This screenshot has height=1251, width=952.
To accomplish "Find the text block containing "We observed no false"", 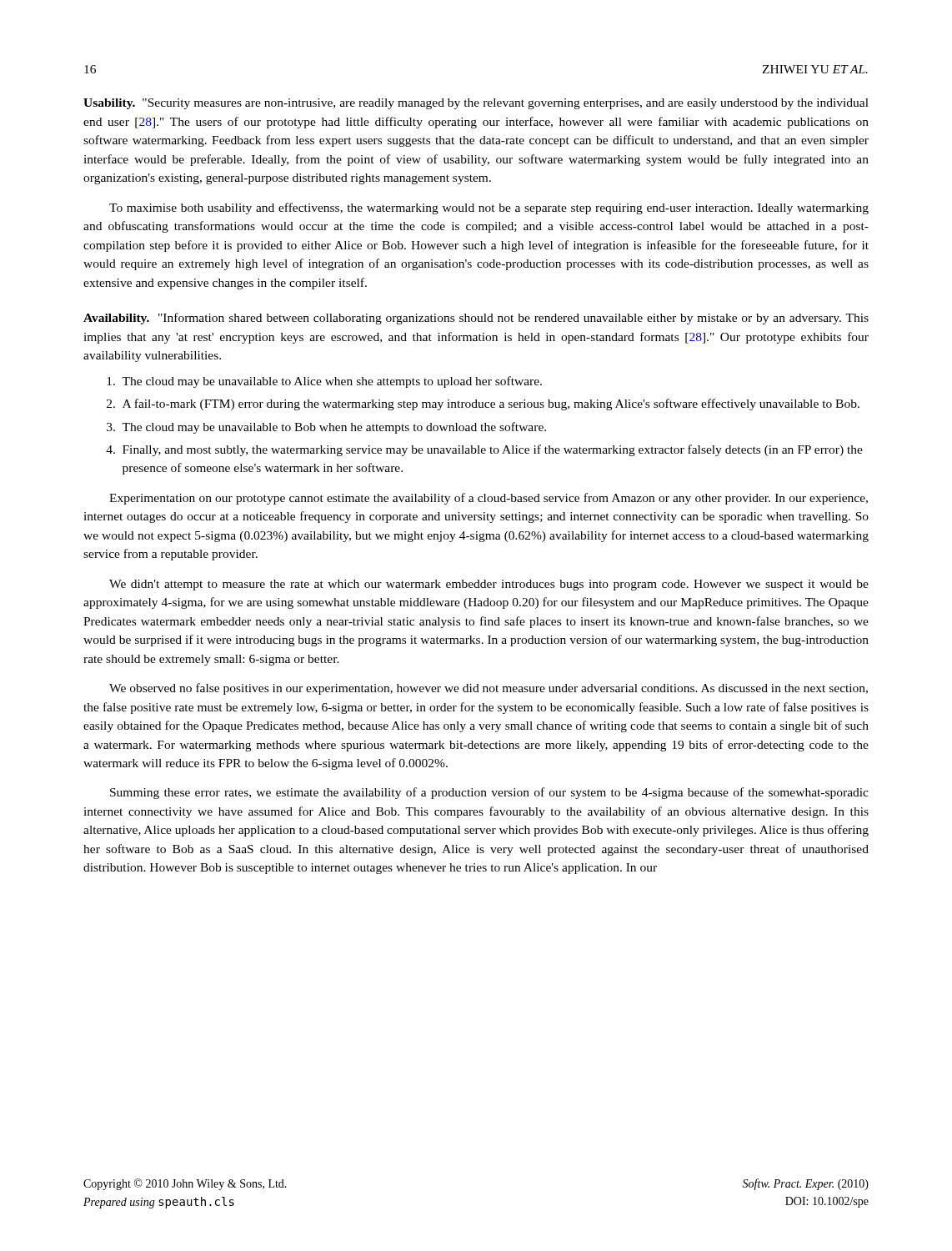I will (476, 726).
